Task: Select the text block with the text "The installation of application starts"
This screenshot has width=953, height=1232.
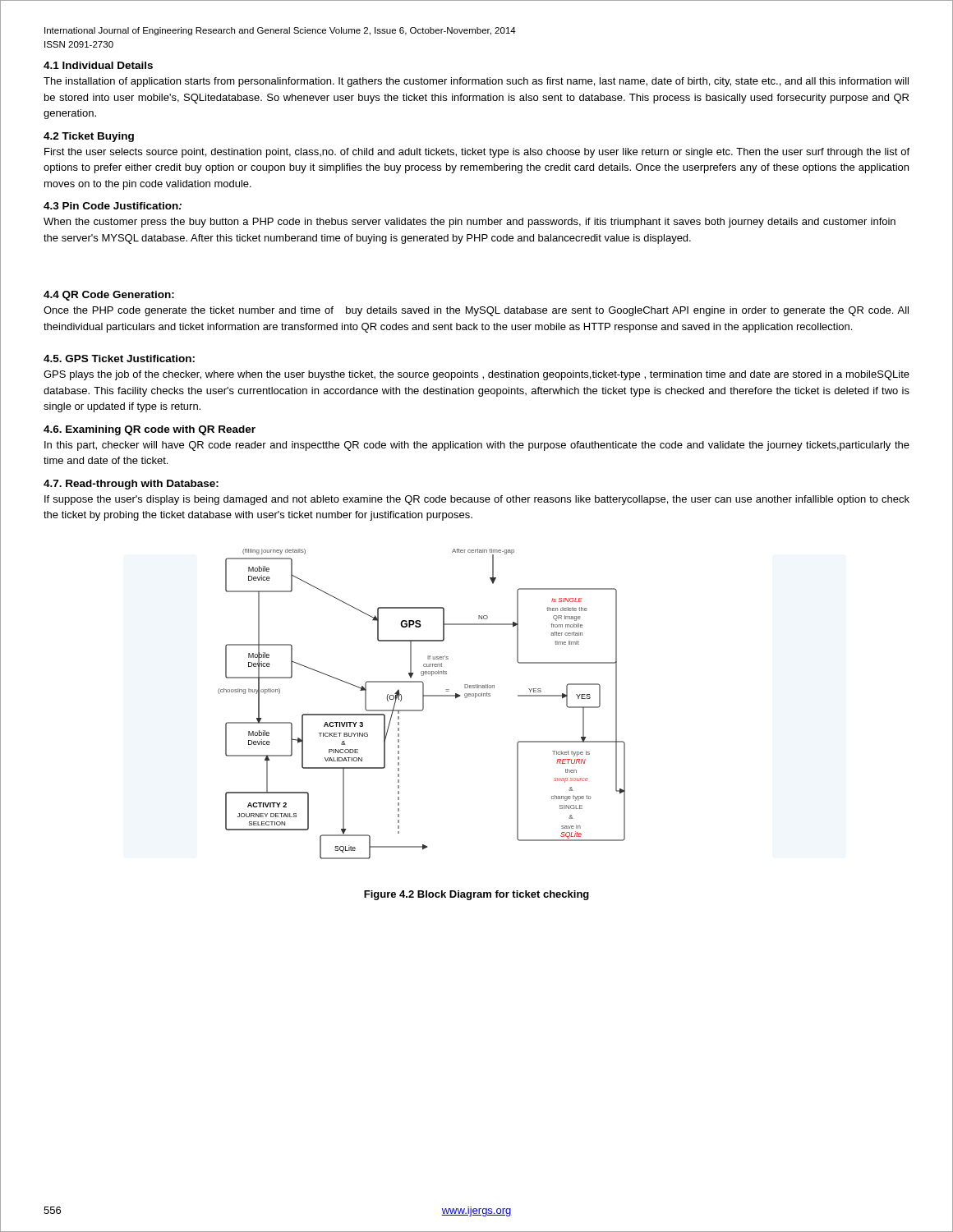Action: pos(476,97)
